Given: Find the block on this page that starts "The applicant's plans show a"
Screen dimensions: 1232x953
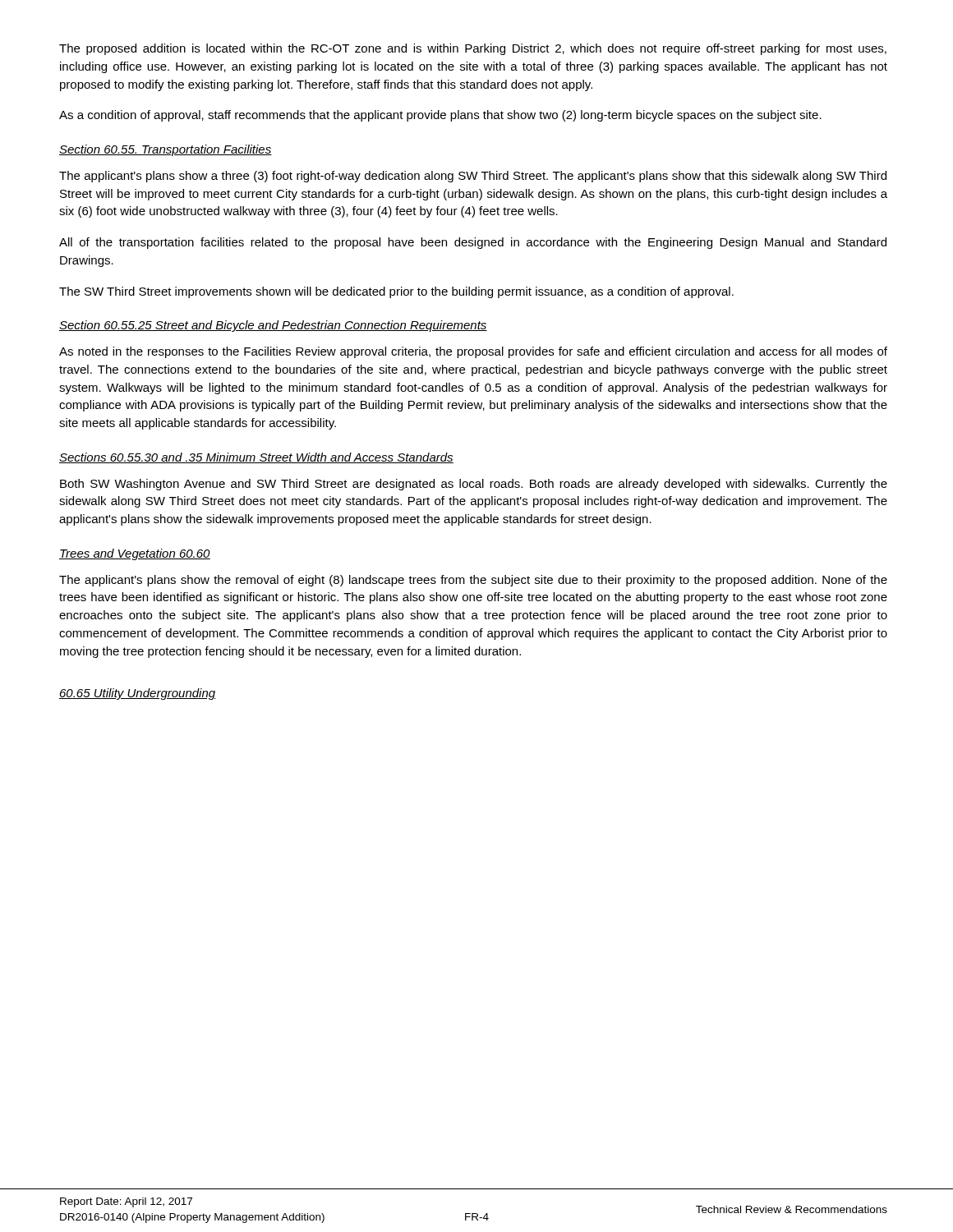Looking at the screenshot, I should pyautogui.click(x=473, y=193).
